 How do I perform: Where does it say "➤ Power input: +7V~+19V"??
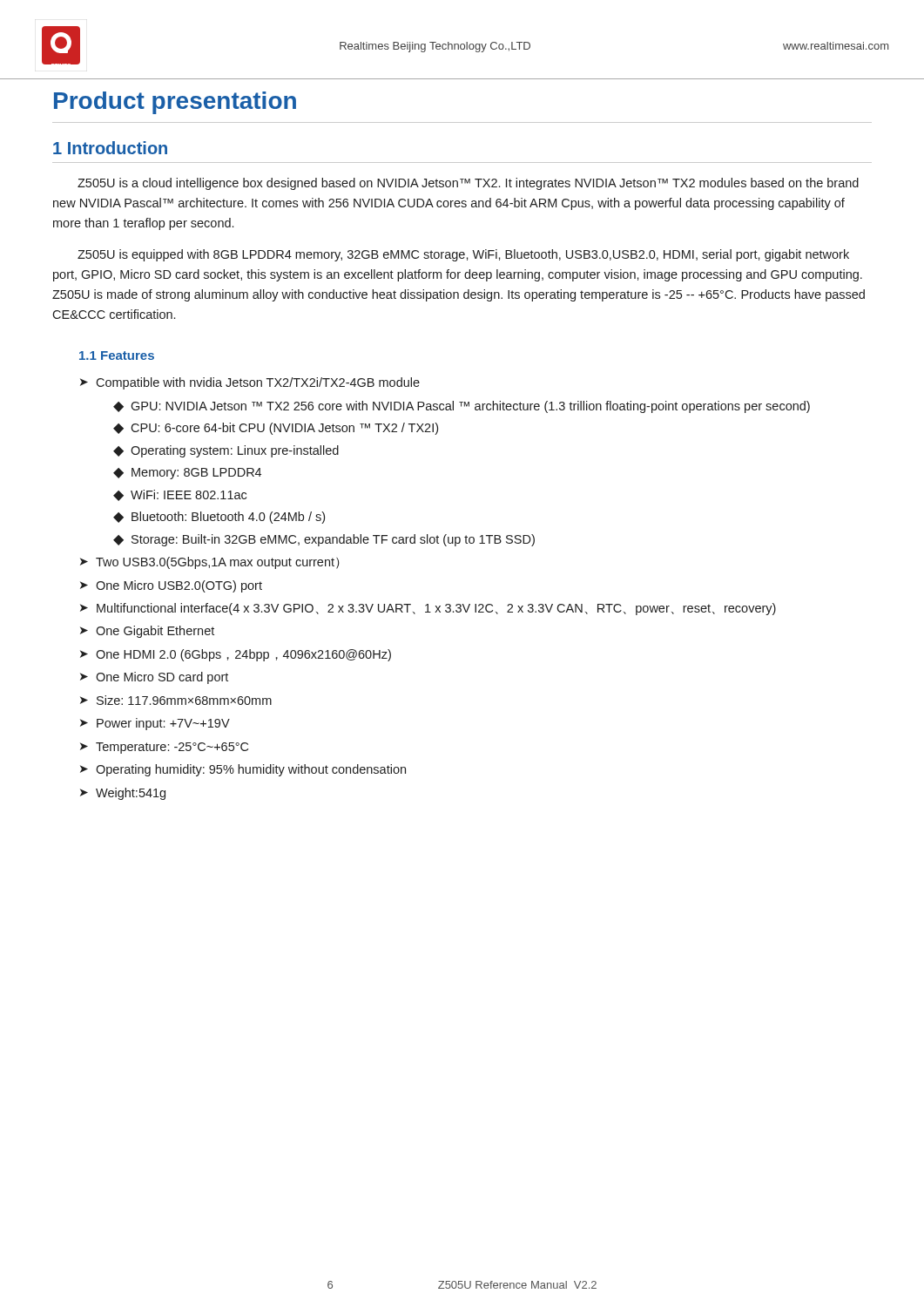click(154, 724)
